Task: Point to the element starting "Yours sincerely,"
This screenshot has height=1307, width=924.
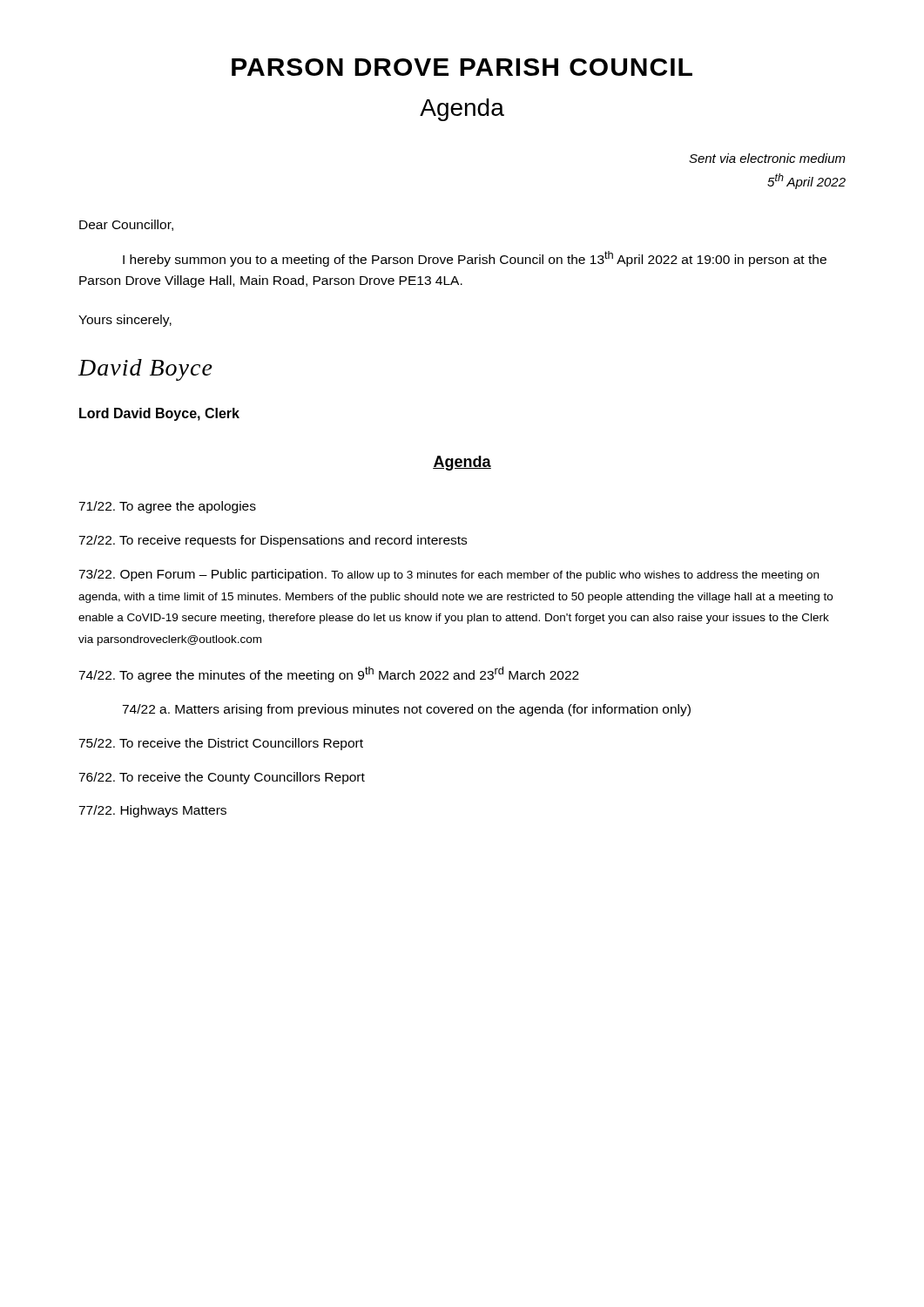Action: (125, 319)
